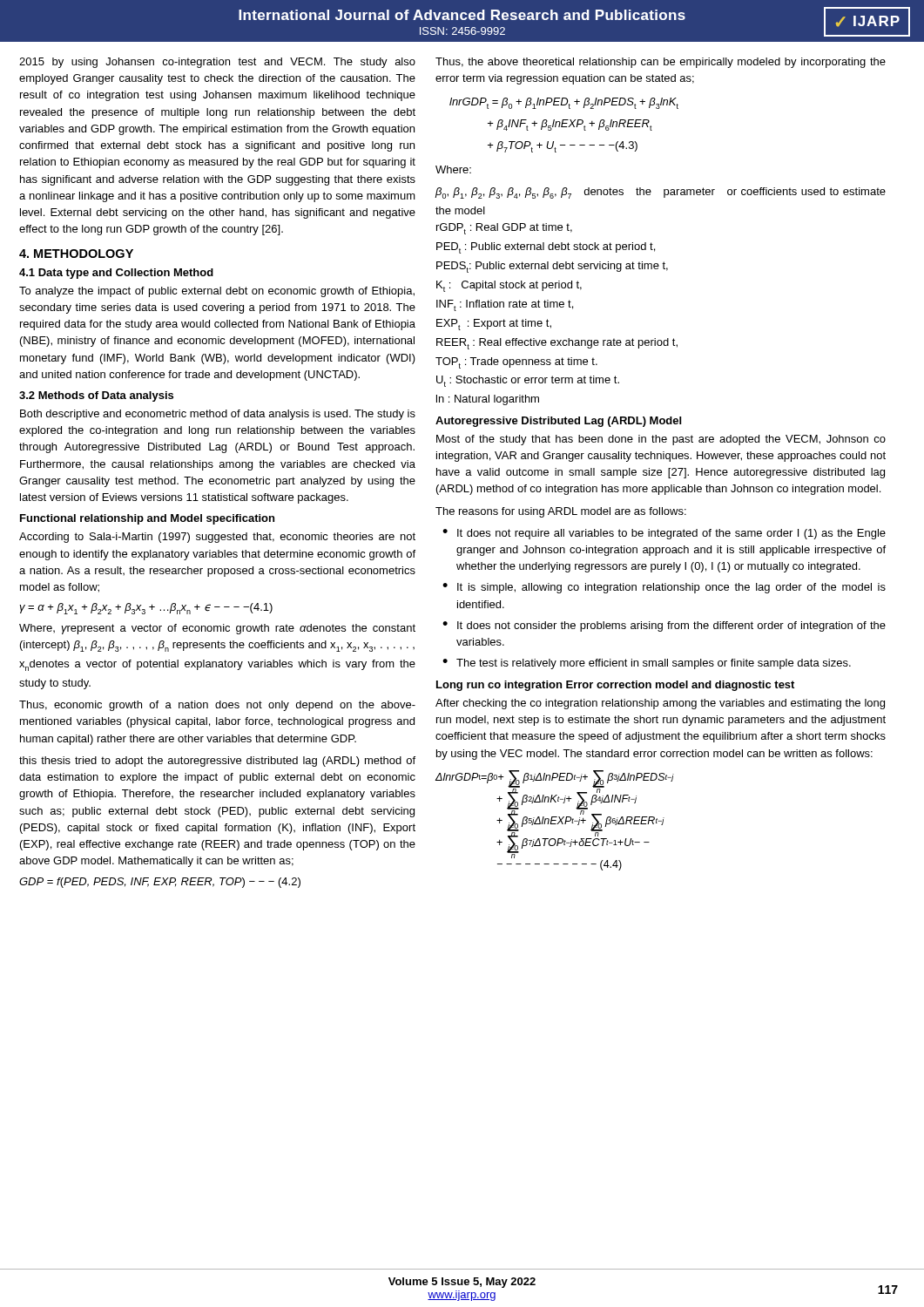Click on the text block that says "After checking the co integration relationship among"
The height and width of the screenshot is (1307, 924).
click(x=661, y=728)
